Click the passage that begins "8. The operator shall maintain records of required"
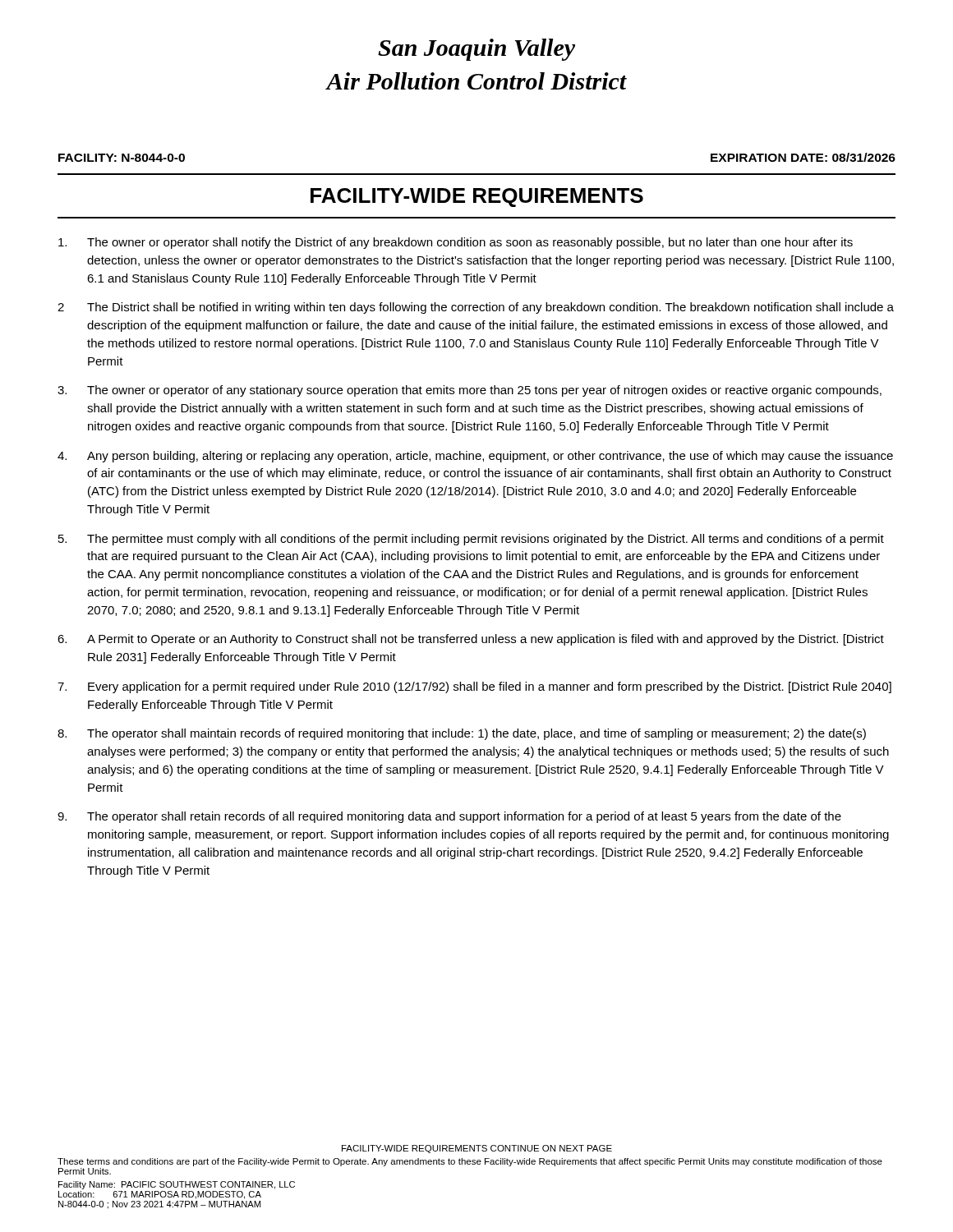This screenshot has width=953, height=1232. pos(476,760)
